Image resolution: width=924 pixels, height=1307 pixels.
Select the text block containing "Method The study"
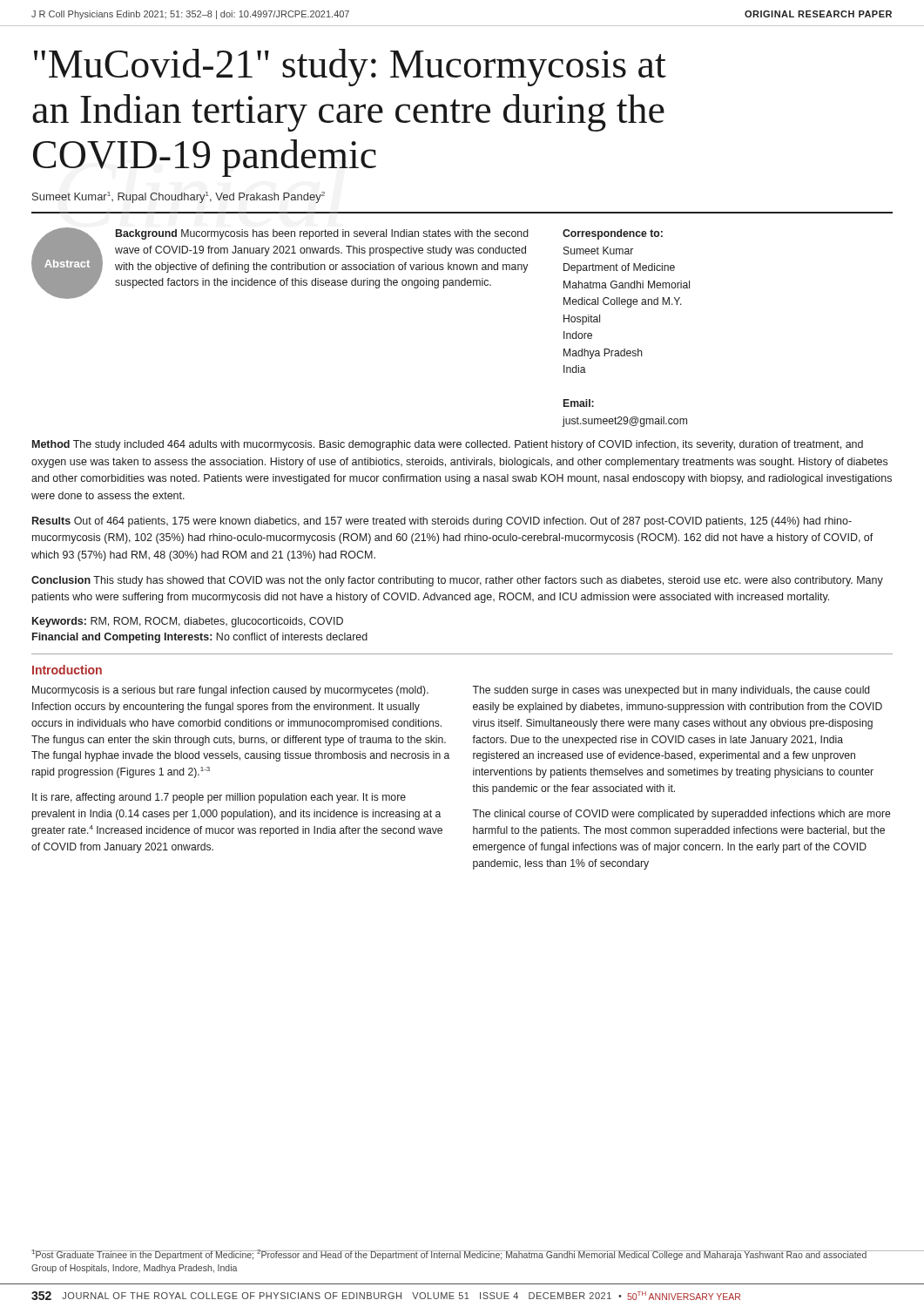click(x=462, y=470)
